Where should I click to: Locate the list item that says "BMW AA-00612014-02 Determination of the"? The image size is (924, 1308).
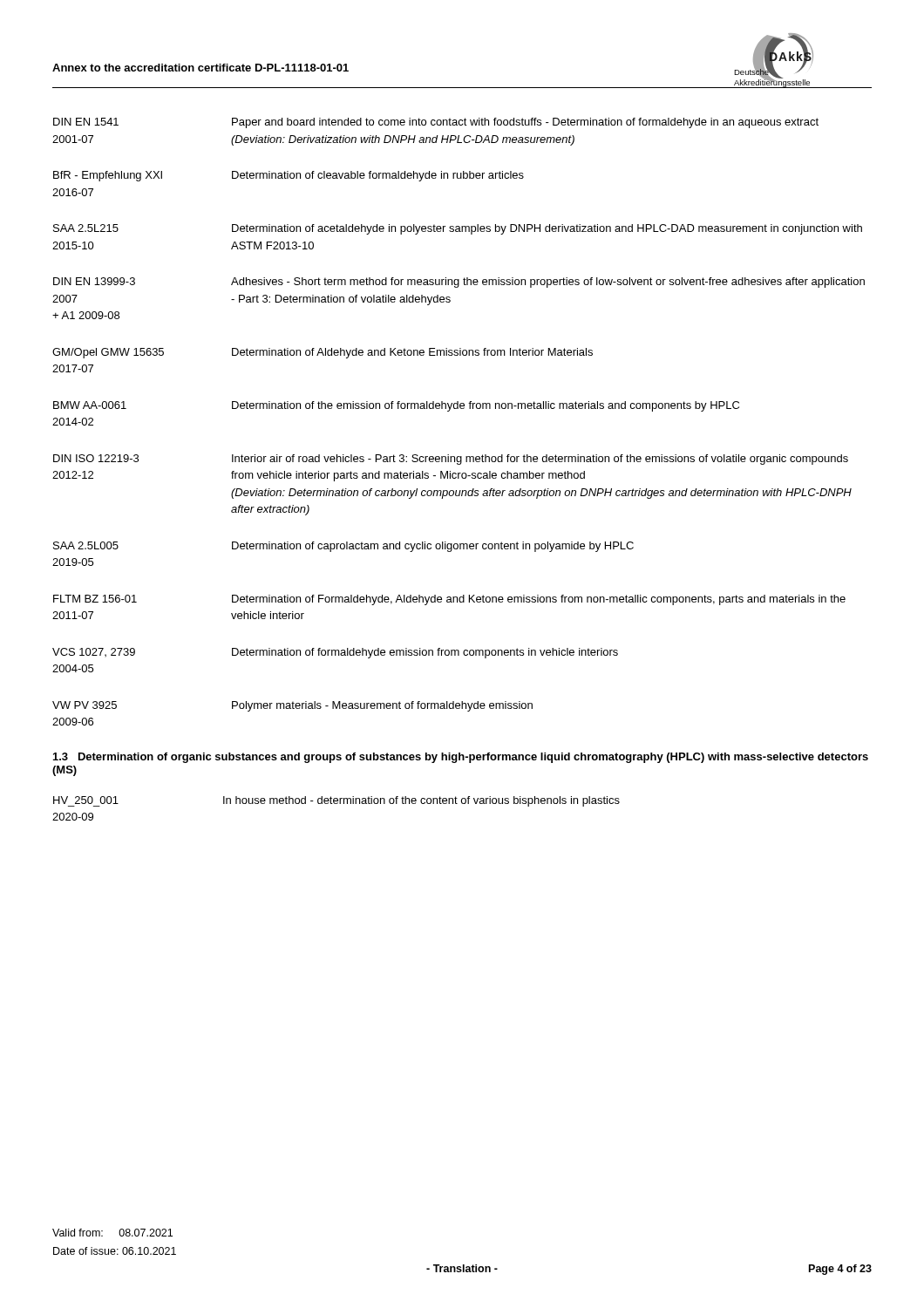(462, 413)
